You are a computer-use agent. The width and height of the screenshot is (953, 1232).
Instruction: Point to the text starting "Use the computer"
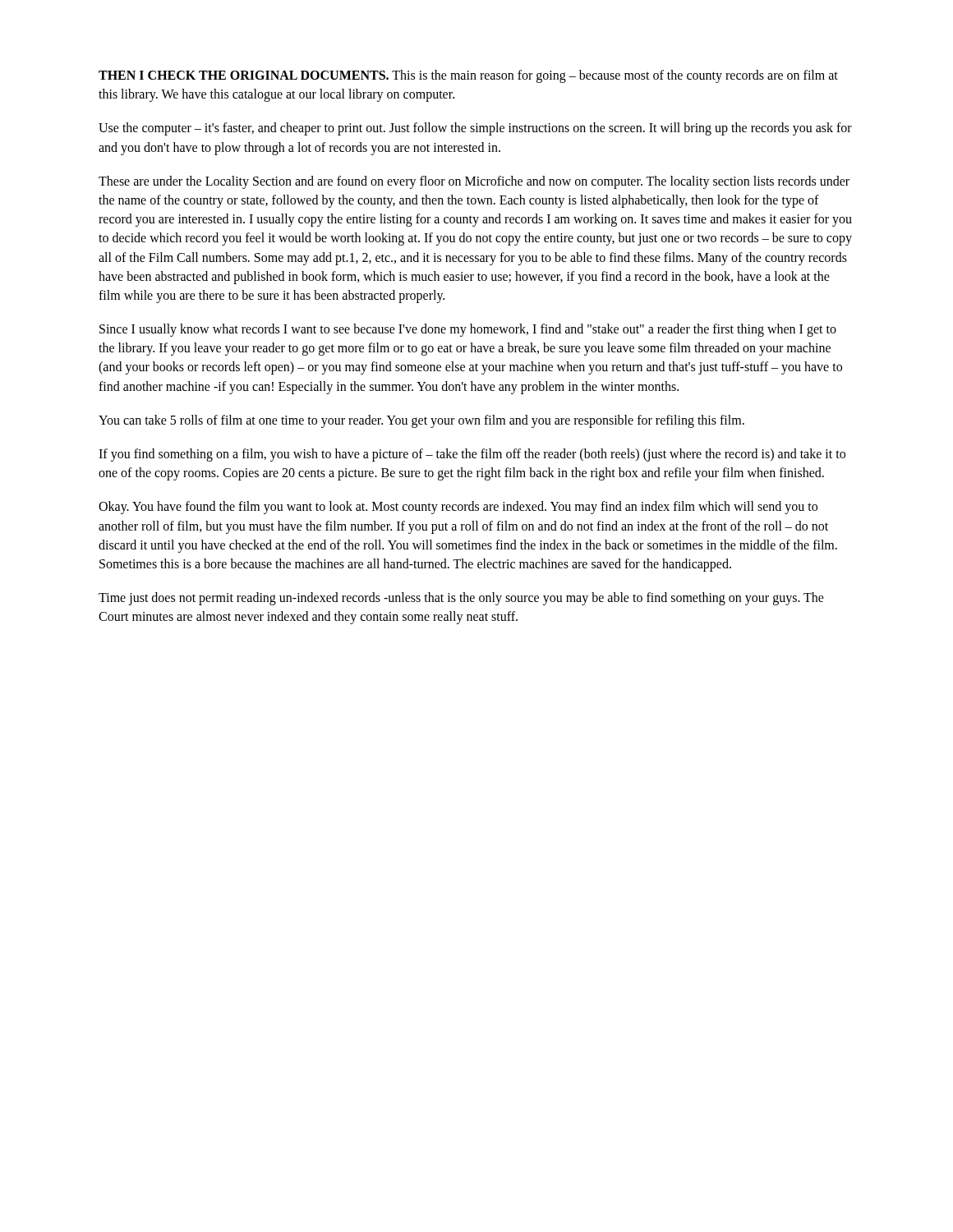475,137
